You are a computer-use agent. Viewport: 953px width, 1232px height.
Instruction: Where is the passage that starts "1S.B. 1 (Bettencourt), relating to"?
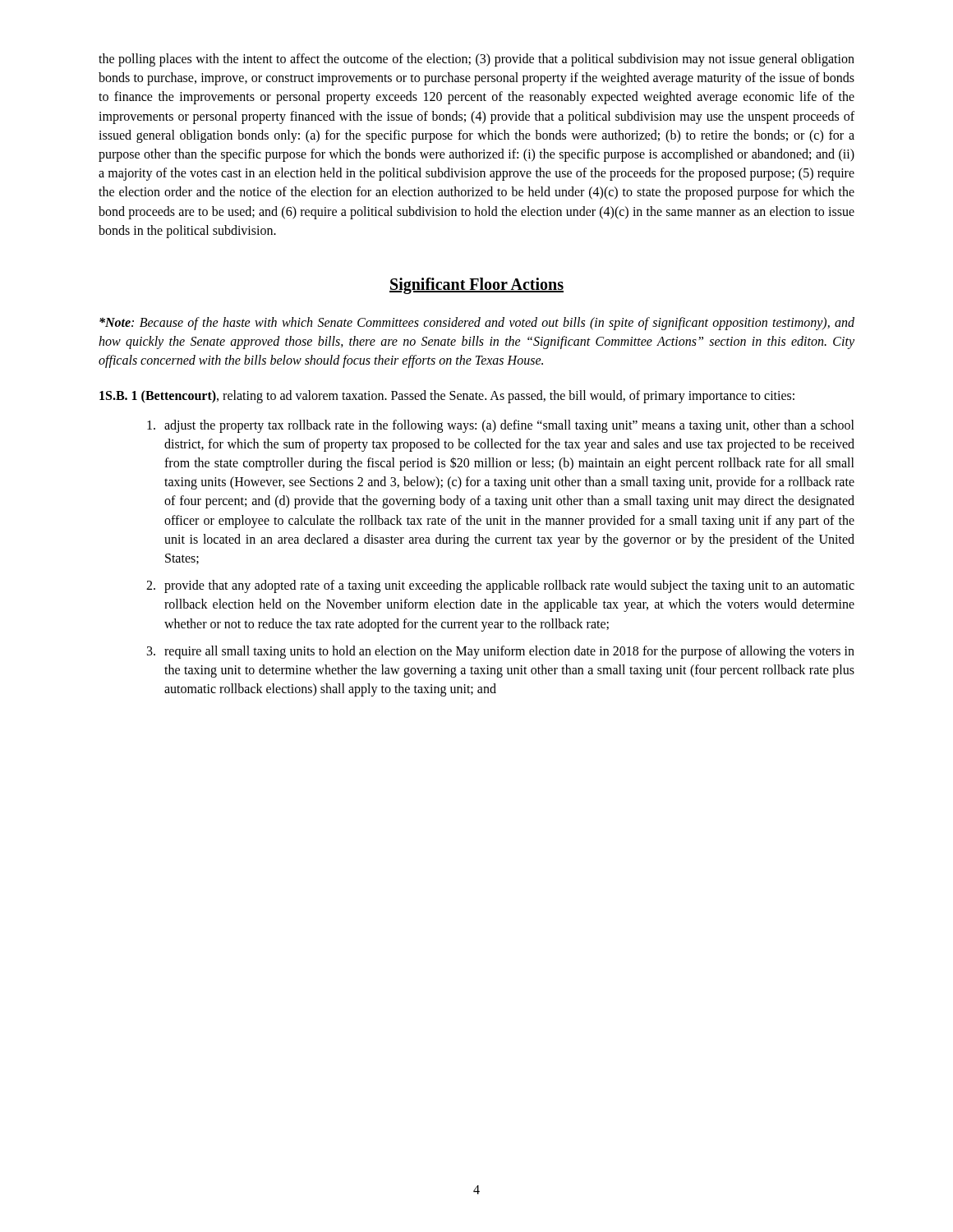pos(447,396)
